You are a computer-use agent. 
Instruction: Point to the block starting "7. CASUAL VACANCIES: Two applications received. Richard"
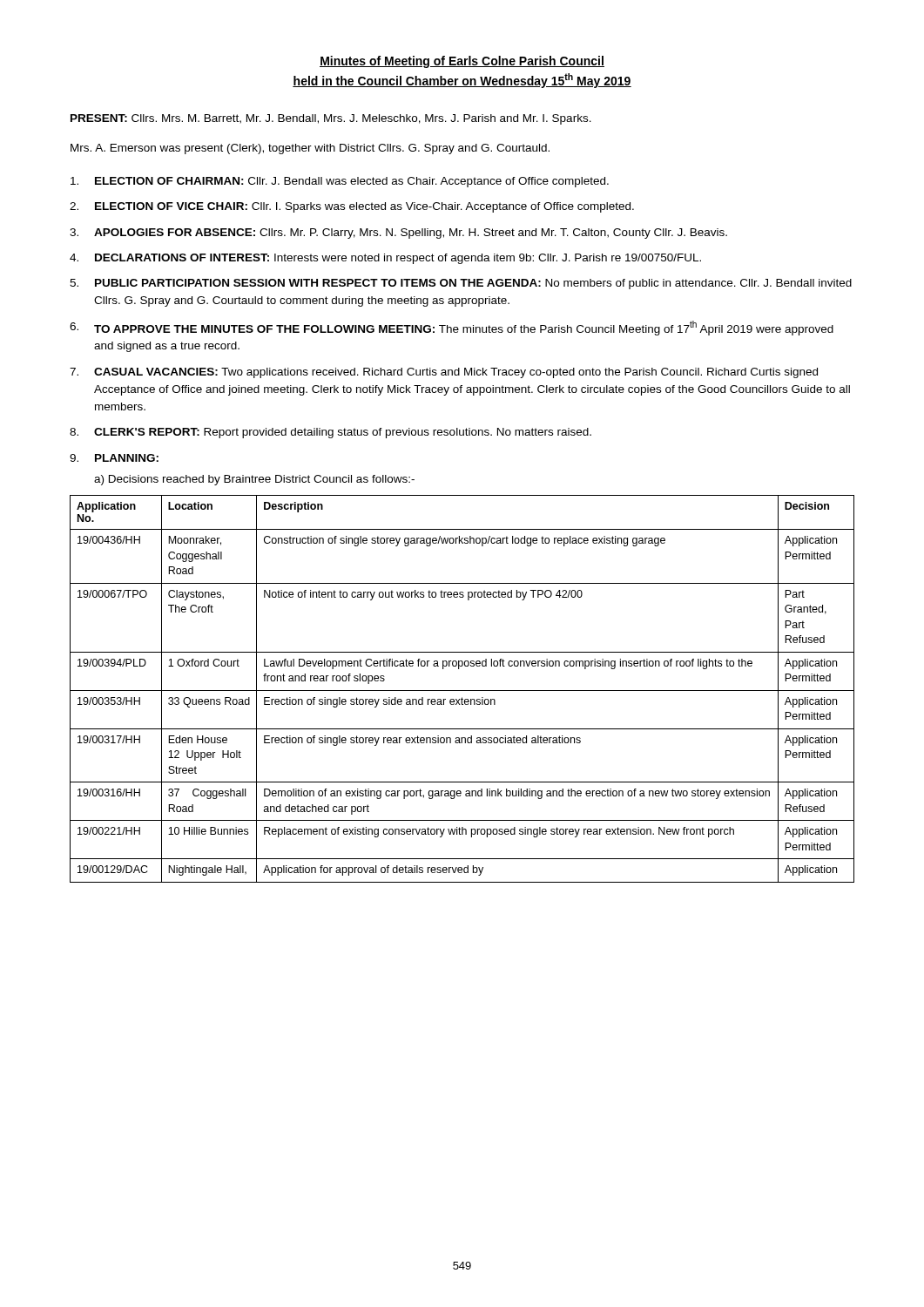(462, 390)
